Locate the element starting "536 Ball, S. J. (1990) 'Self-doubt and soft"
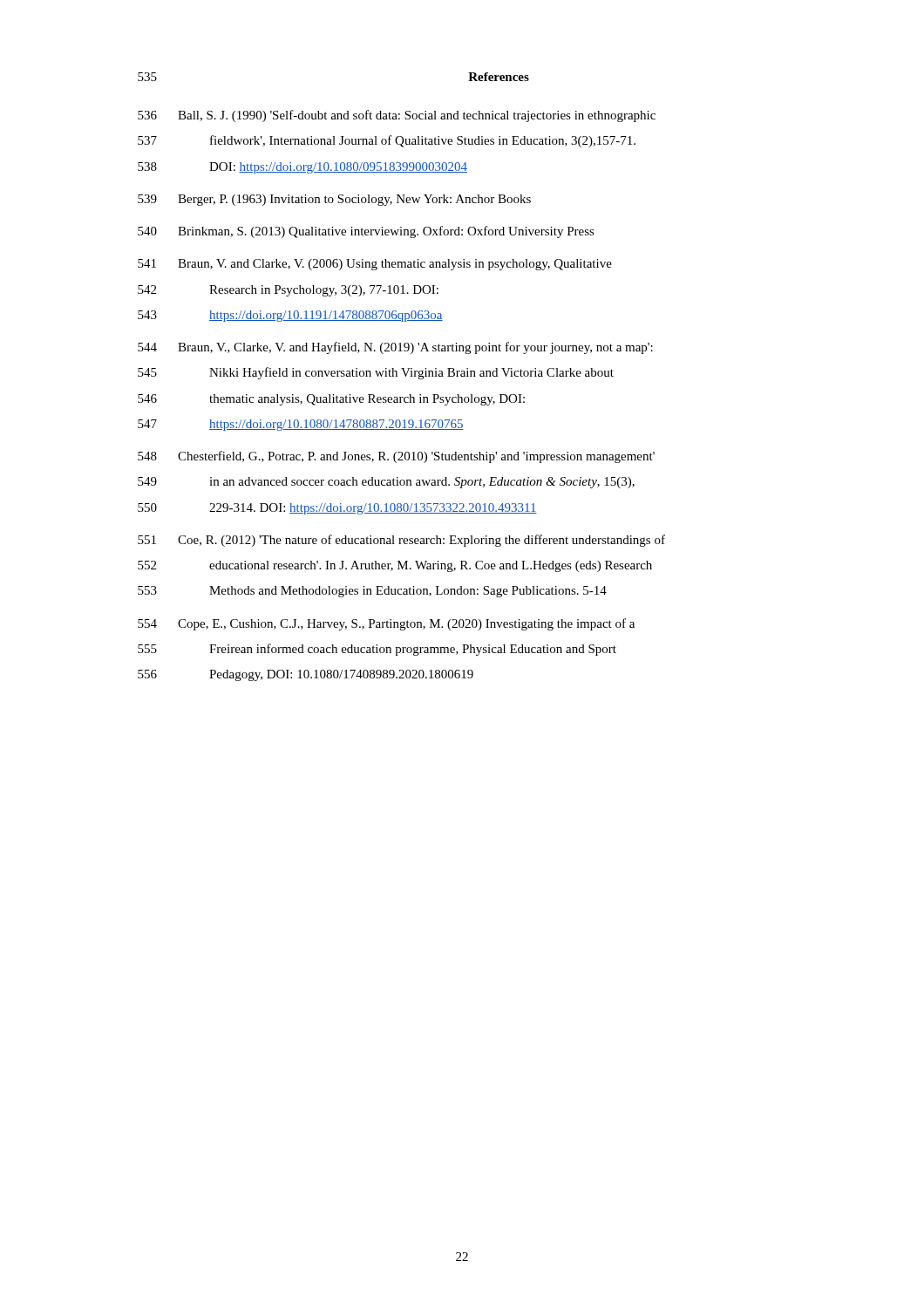This screenshot has height=1308, width=924. [x=462, y=141]
